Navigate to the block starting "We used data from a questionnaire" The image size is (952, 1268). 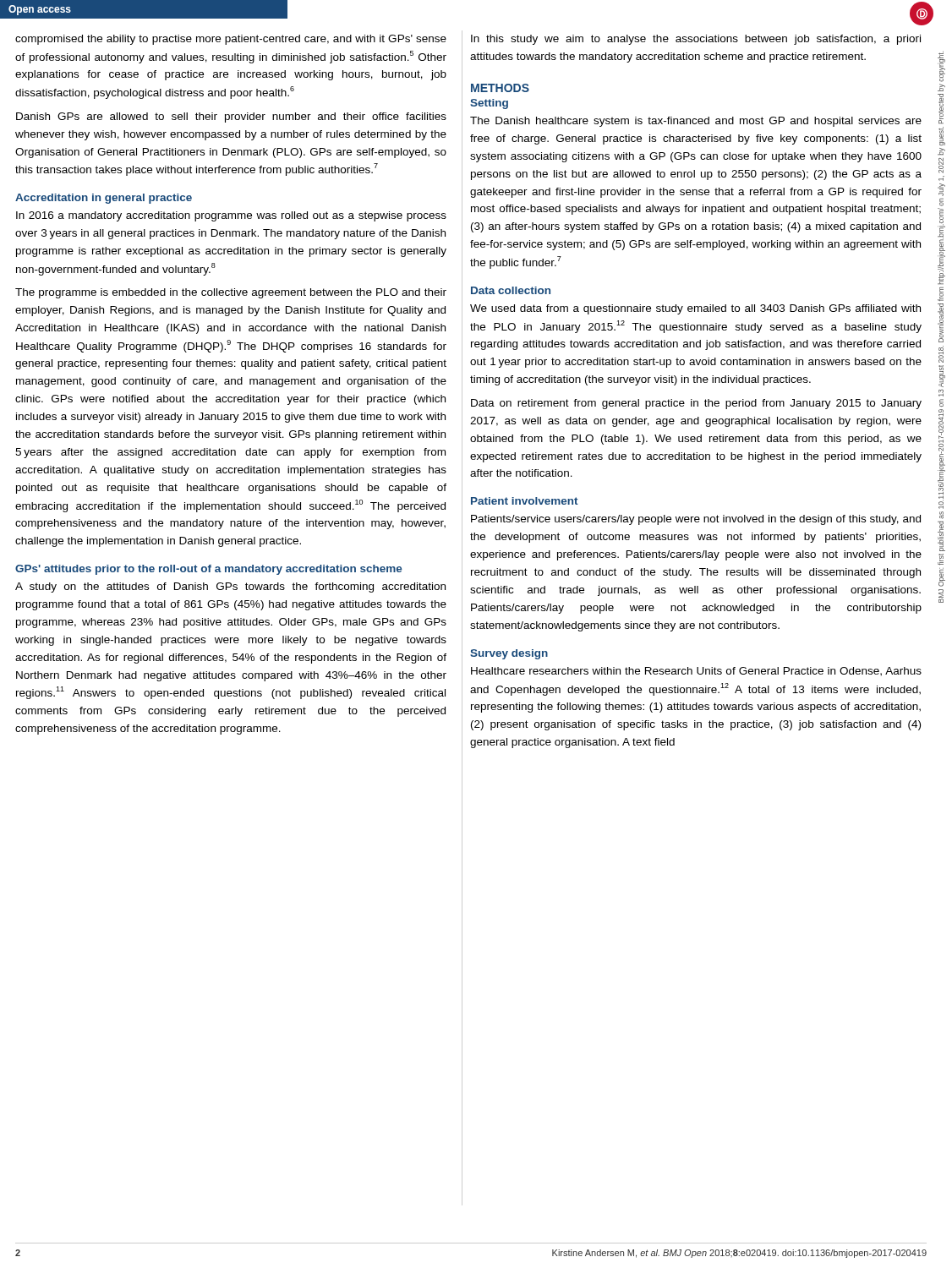pos(696,391)
